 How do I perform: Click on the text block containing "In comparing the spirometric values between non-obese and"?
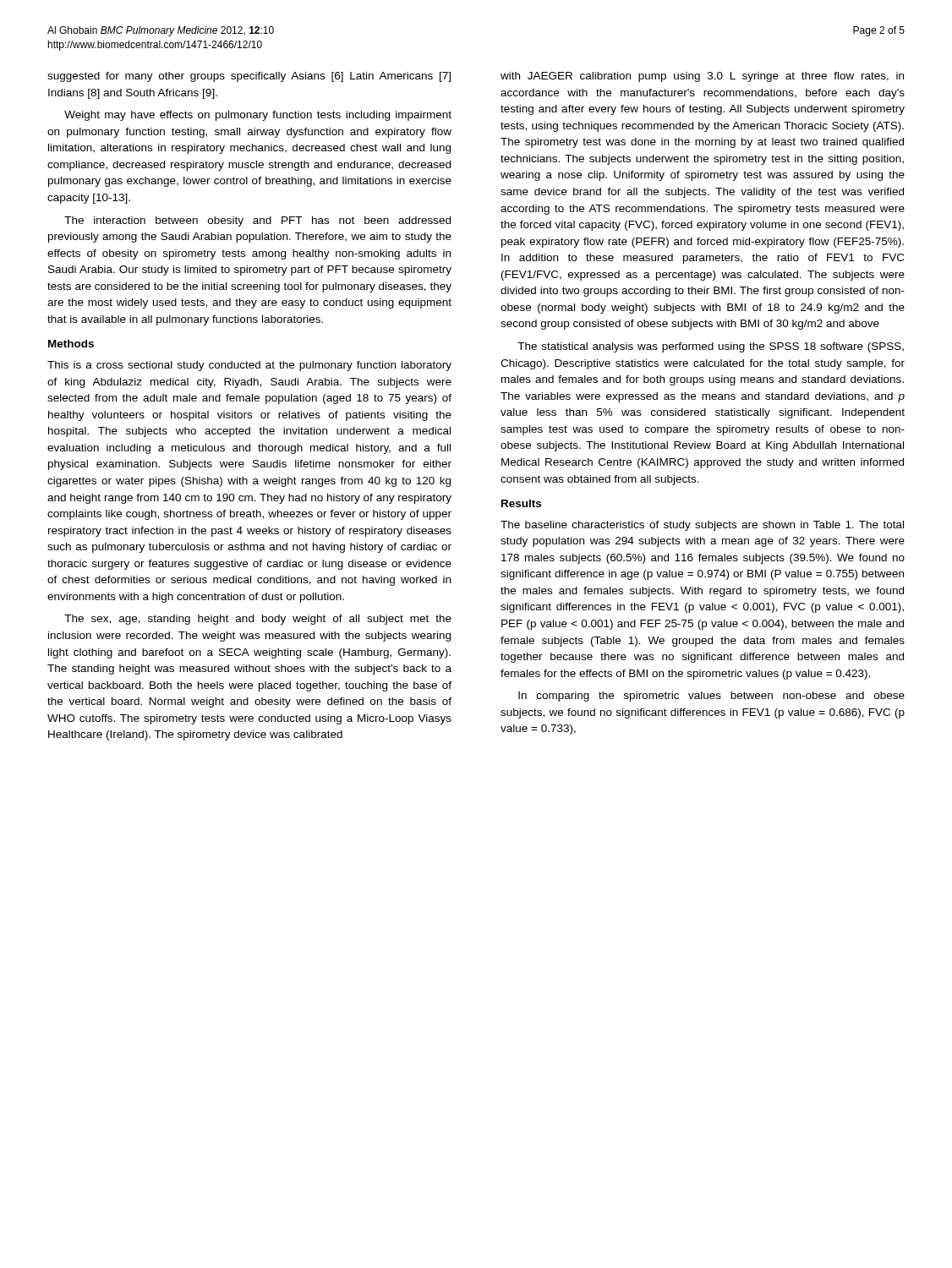[703, 712]
